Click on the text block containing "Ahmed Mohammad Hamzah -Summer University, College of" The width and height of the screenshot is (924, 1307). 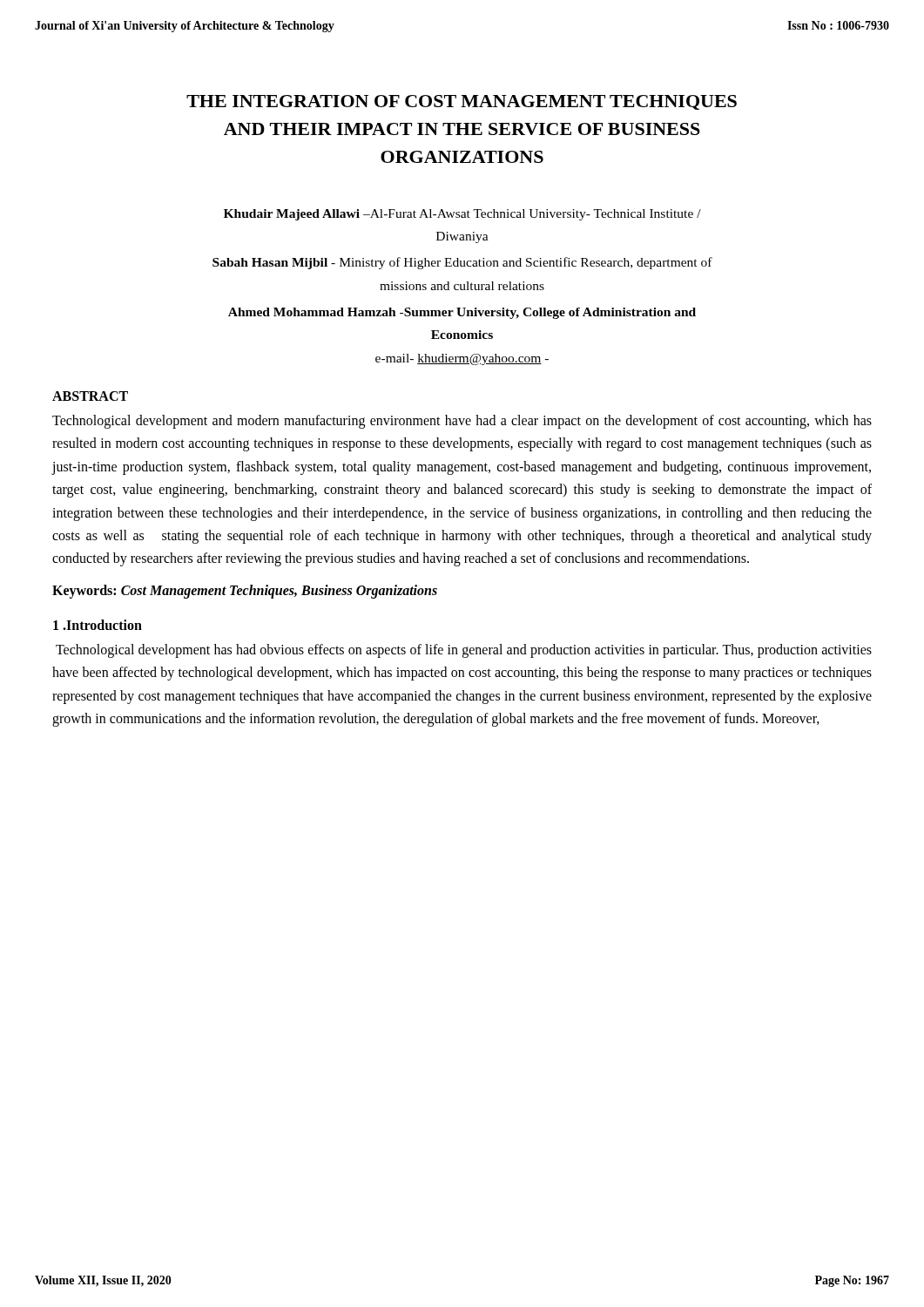click(462, 335)
